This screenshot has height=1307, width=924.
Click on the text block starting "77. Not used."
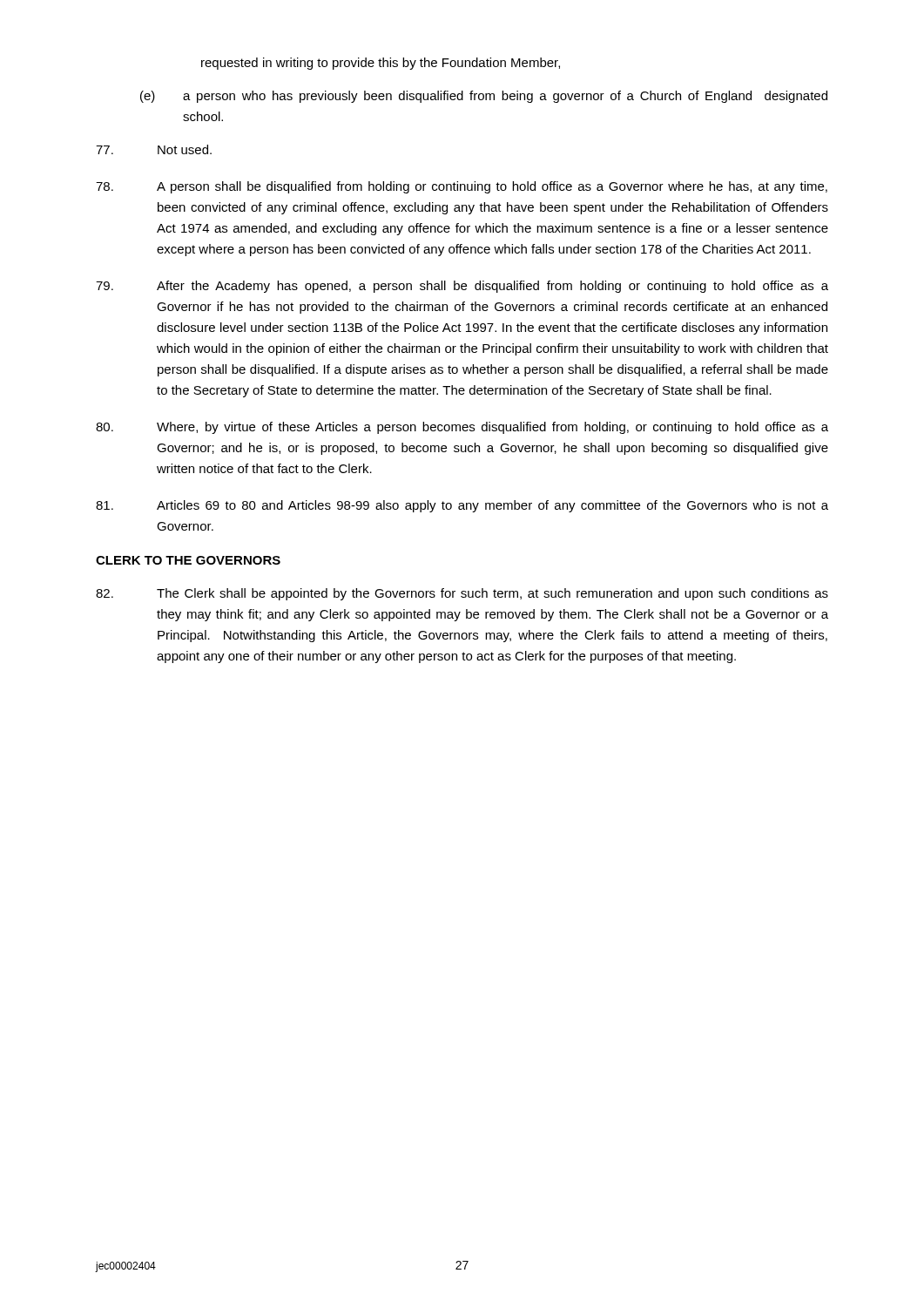pos(154,149)
